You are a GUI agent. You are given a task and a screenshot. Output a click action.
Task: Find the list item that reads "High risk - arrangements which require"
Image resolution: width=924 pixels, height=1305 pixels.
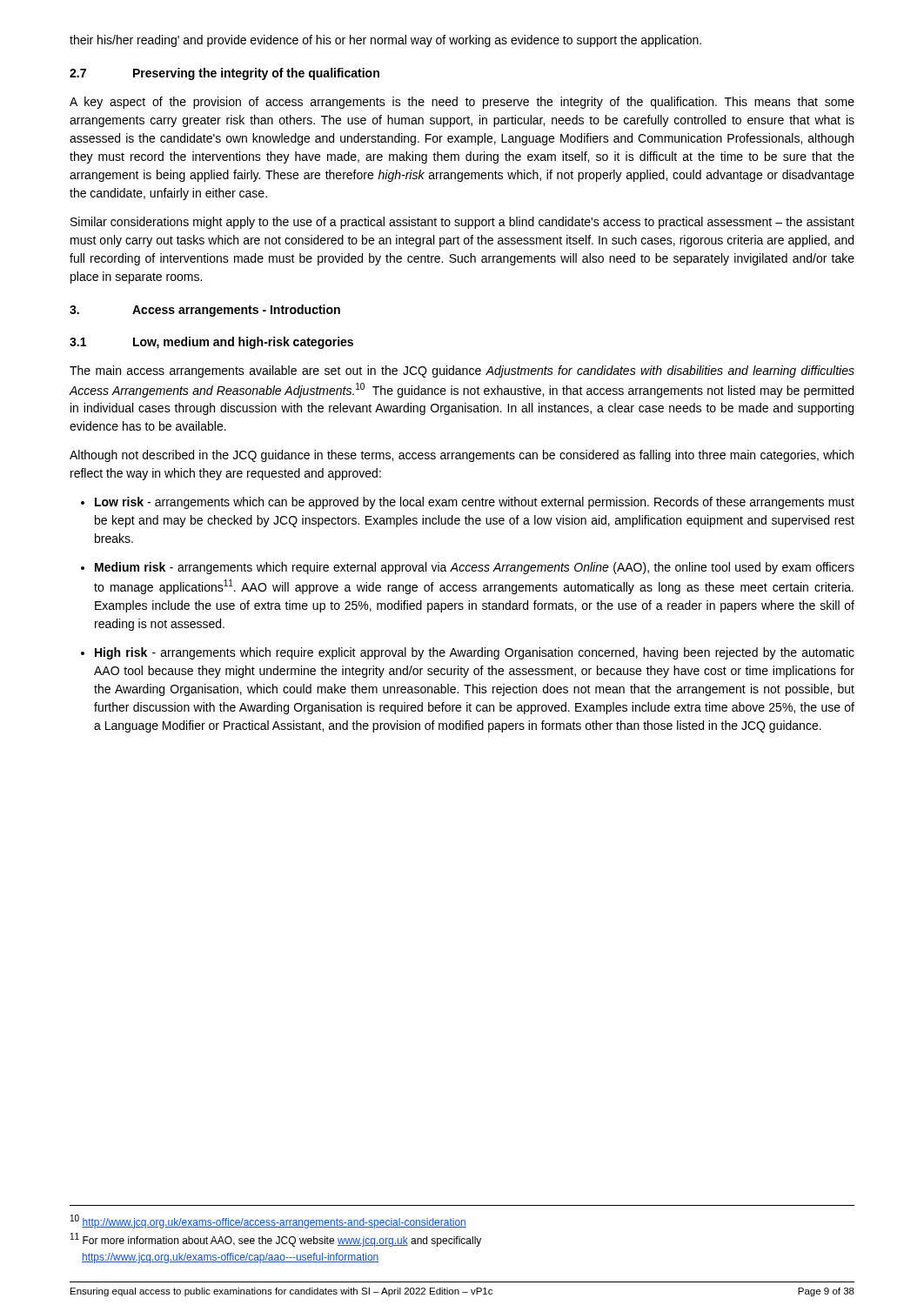[462, 690]
